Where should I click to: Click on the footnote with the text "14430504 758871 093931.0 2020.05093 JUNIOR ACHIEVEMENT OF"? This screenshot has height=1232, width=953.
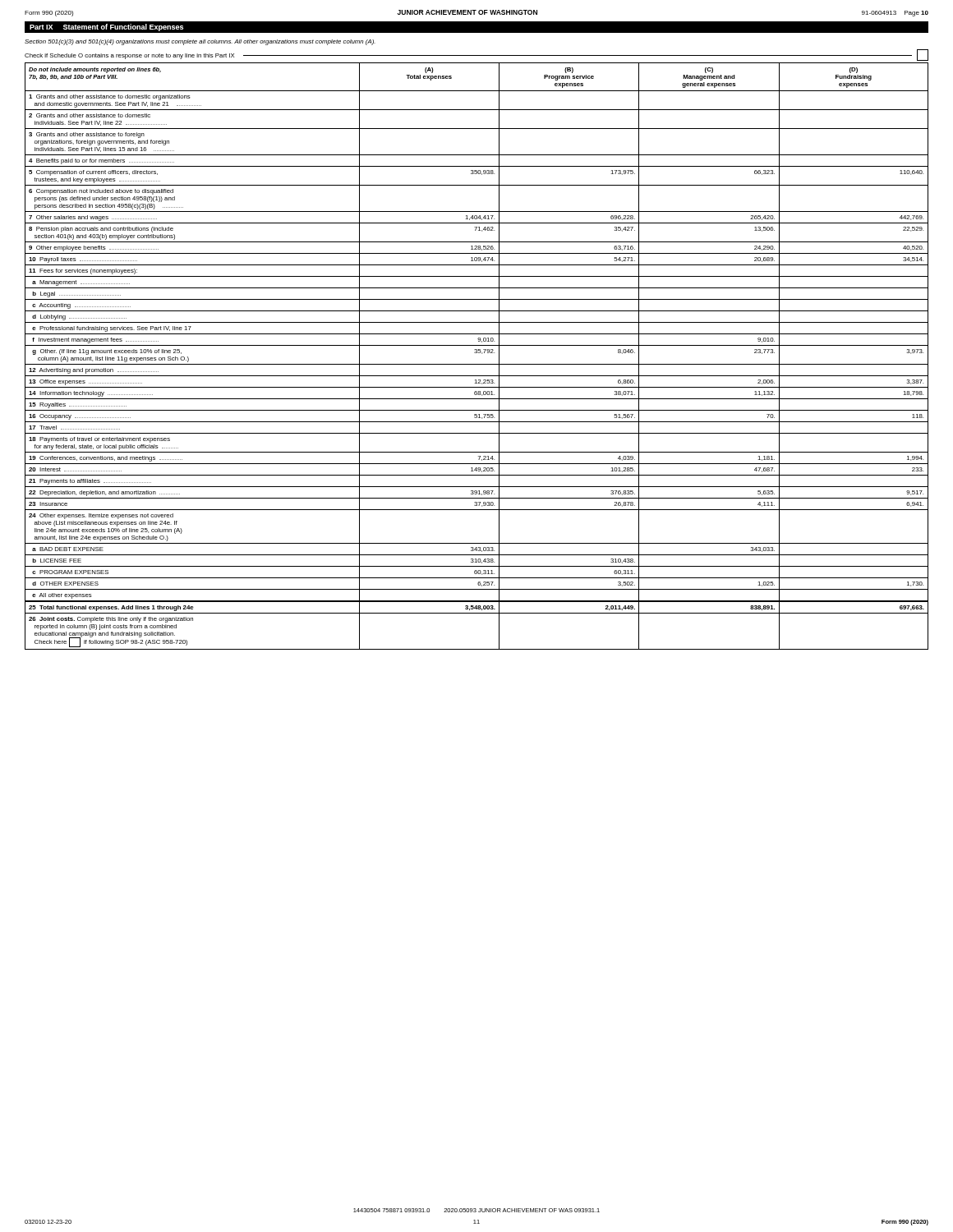click(x=476, y=1210)
